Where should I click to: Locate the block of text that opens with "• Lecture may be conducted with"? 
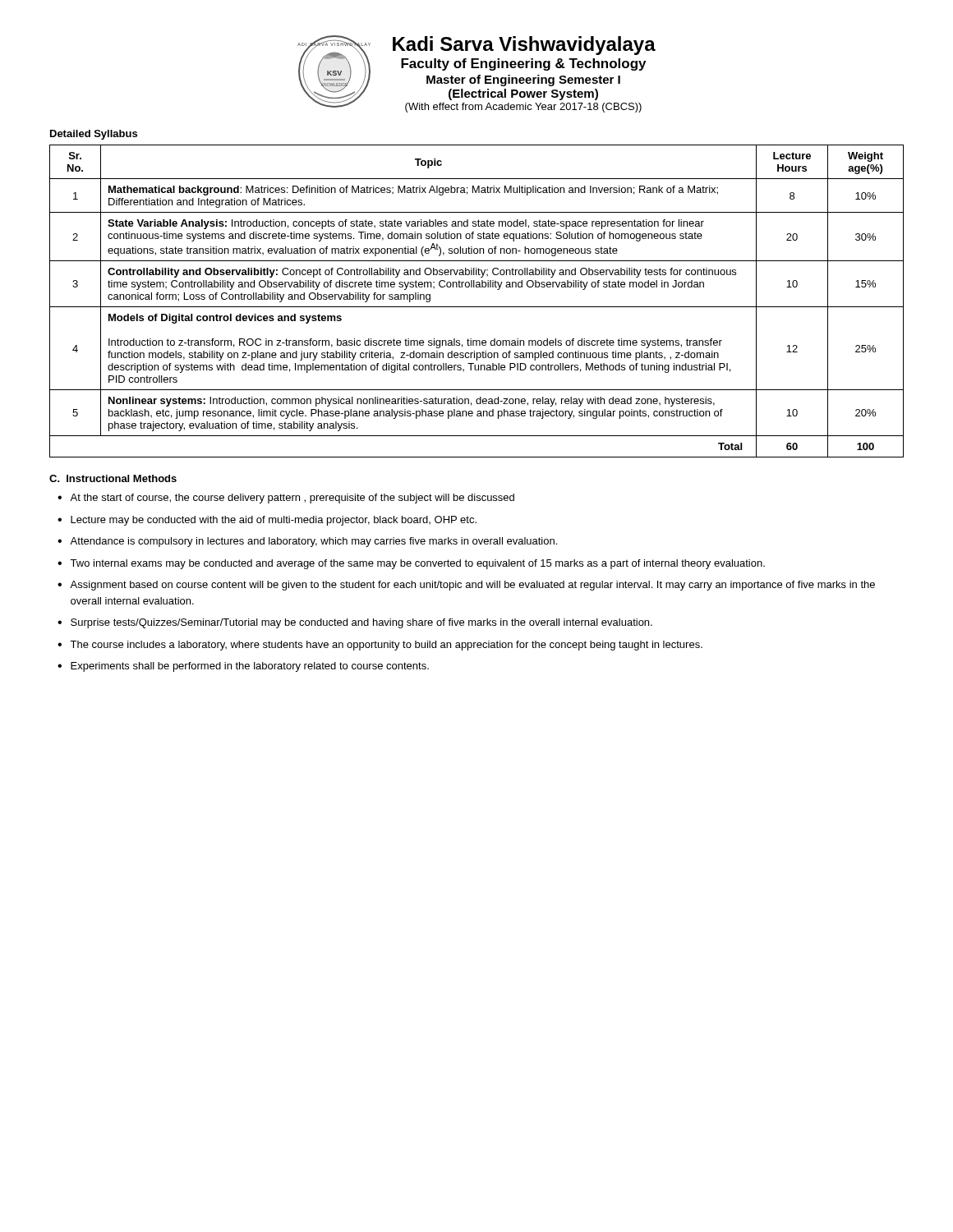point(481,520)
